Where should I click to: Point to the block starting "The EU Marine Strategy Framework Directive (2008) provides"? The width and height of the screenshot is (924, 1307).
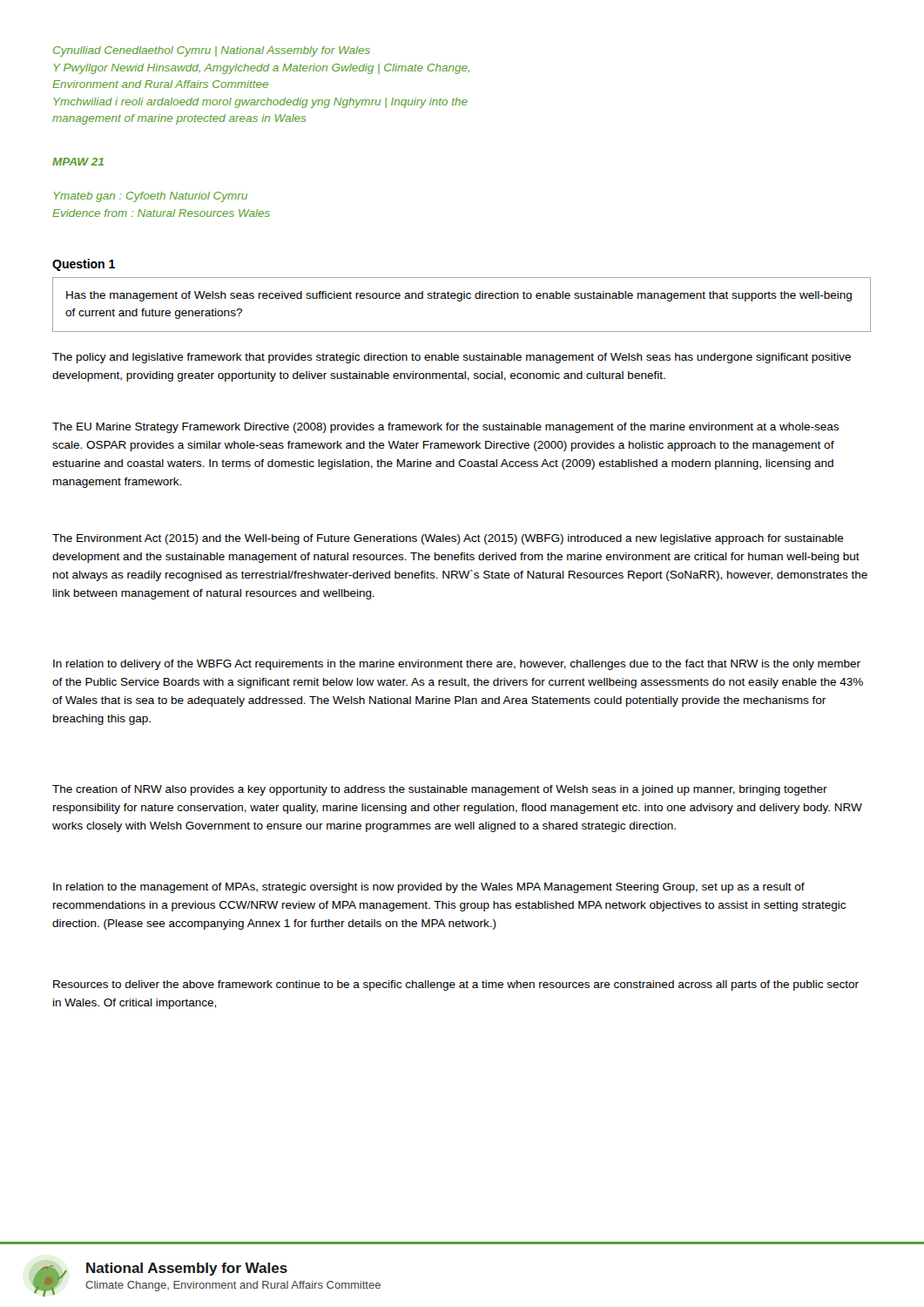pos(446,454)
